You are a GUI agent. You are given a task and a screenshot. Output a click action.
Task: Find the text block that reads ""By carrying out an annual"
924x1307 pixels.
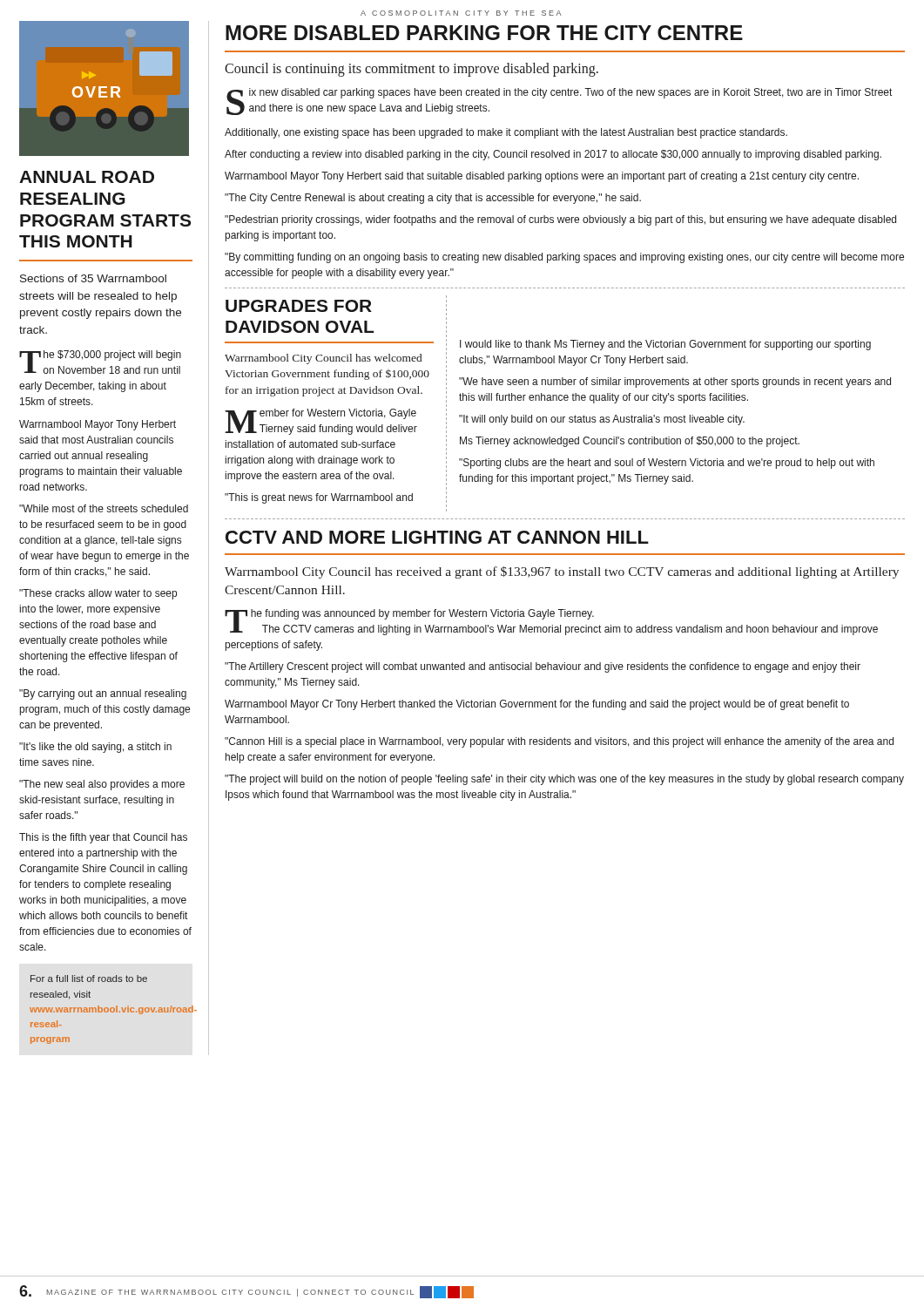click(105, 710)
